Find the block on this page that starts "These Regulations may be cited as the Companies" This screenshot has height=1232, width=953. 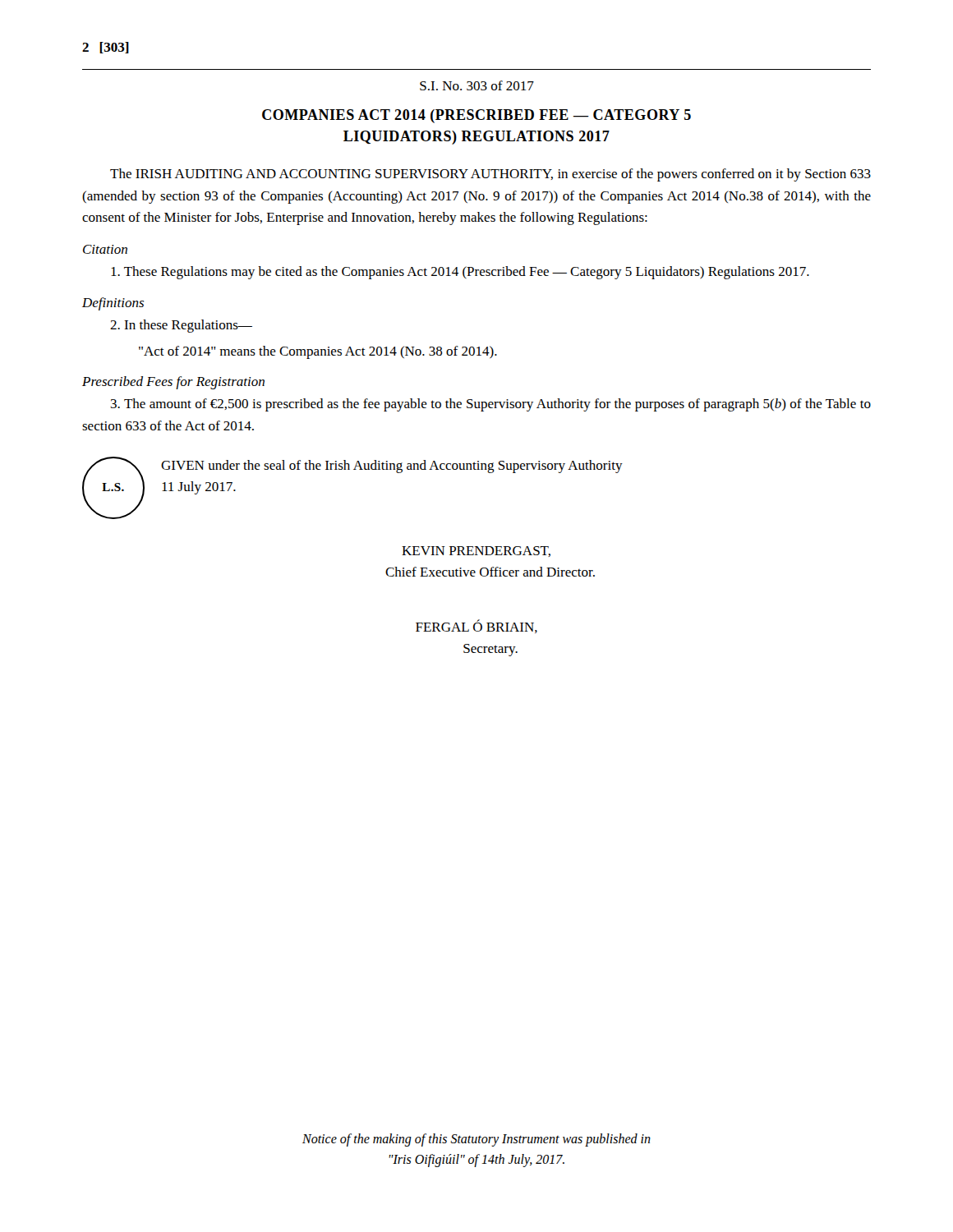pyautogui.click(x=460, y=272)
